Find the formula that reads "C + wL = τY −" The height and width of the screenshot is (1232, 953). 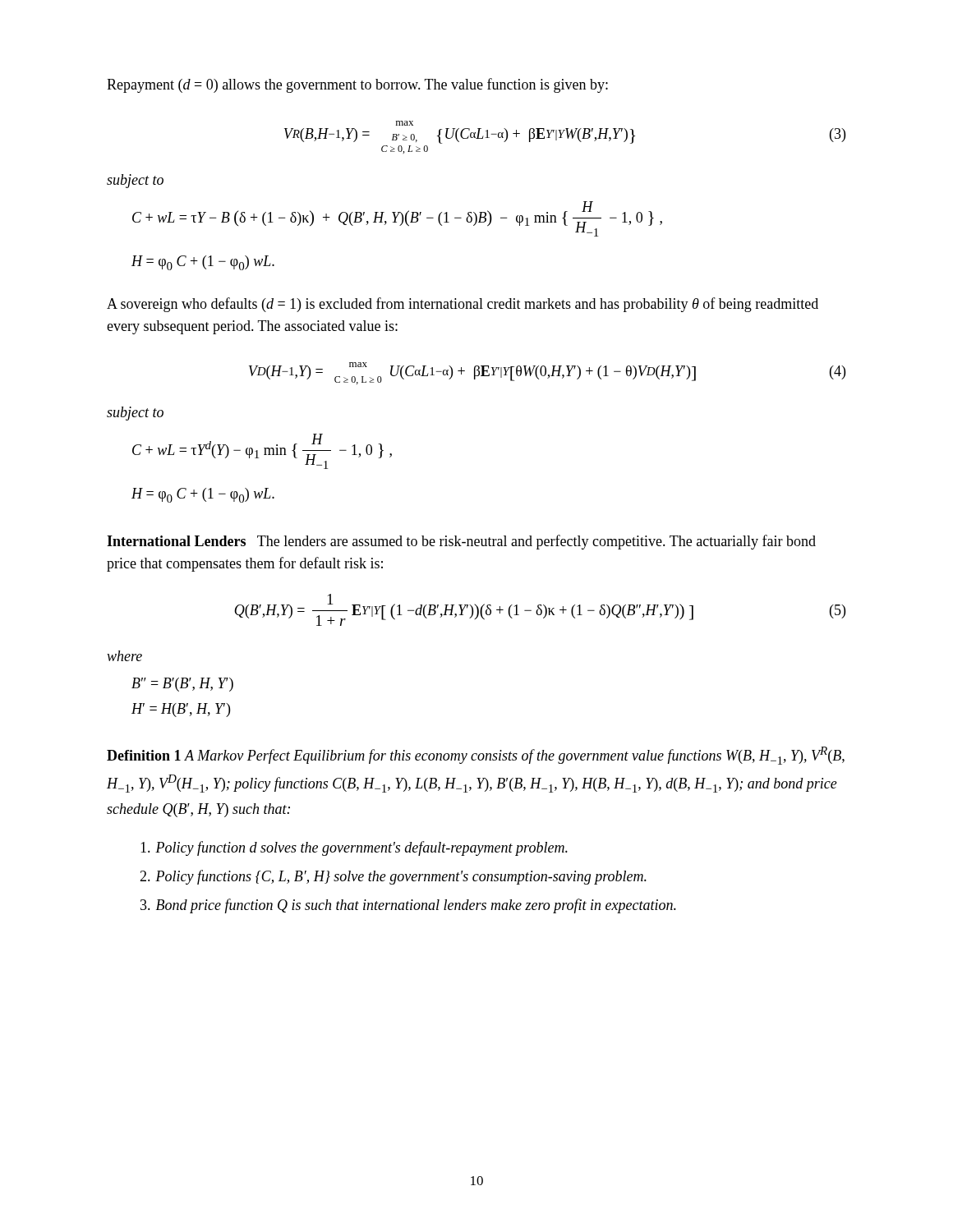397,219
